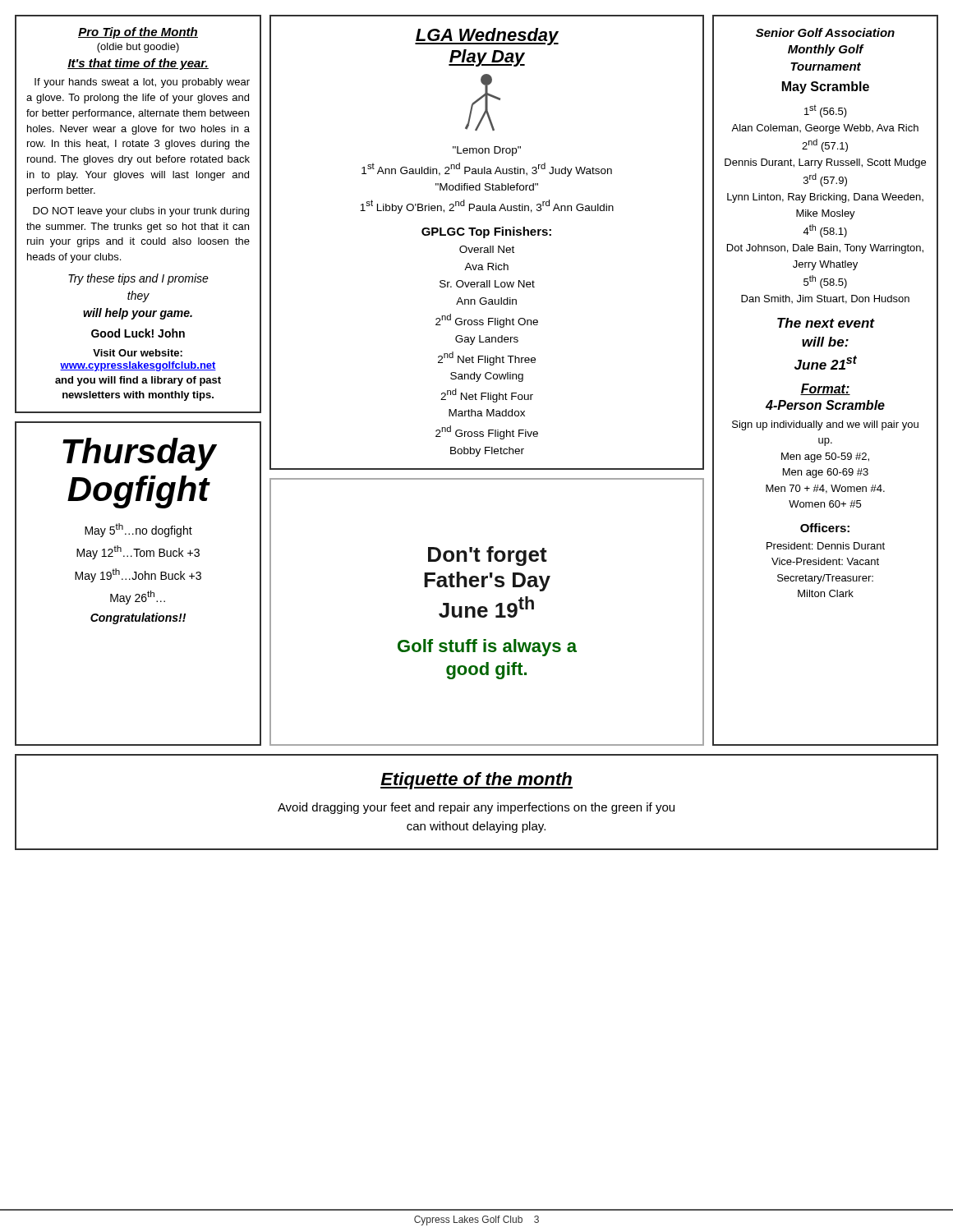Point to the passage starting "Etiquette of the month Avoid dragging your feet"
The height and width of the screenshot is (1232, 953).
(x=476, y=802)
